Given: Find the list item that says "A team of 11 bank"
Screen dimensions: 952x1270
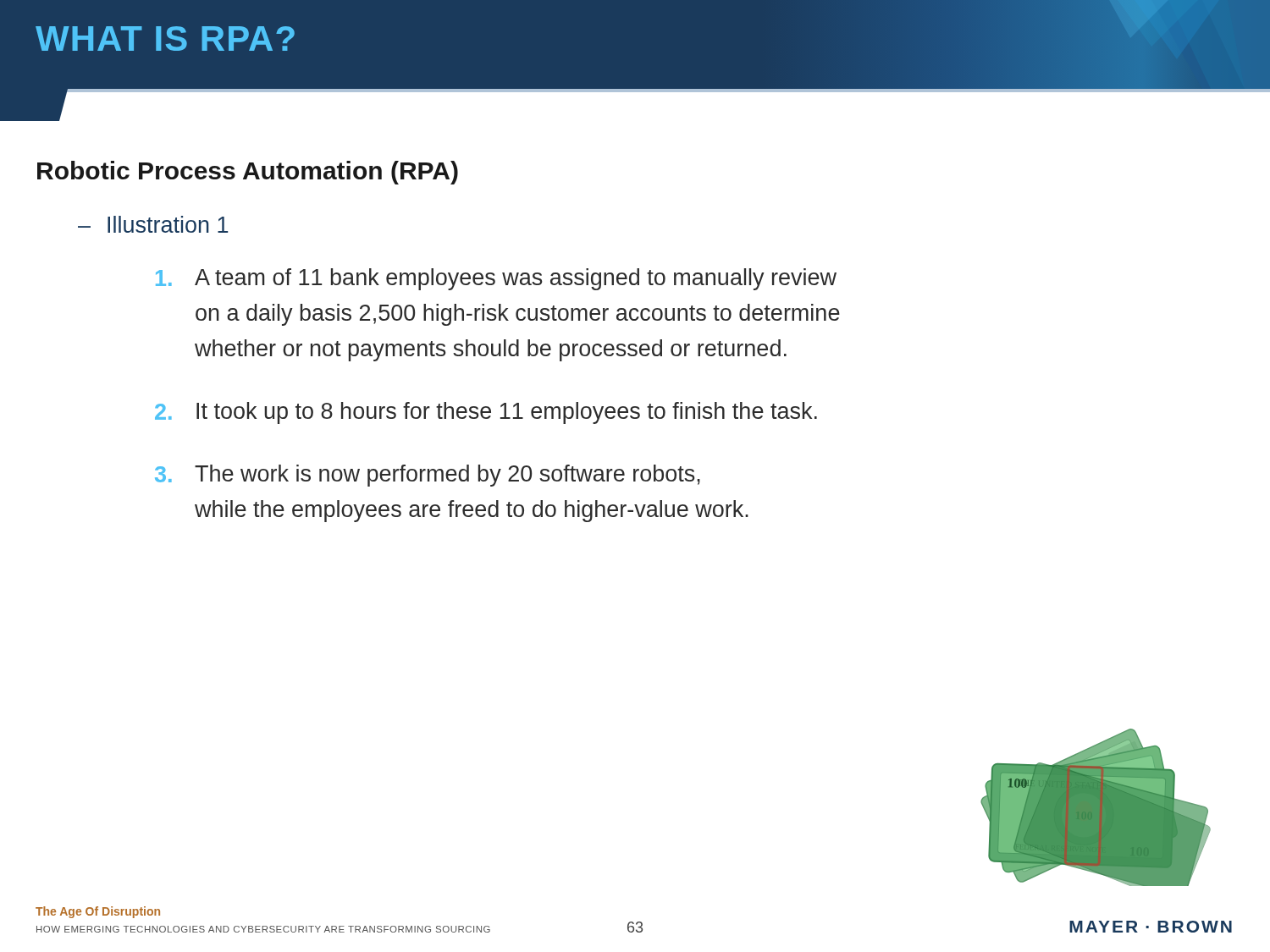Looking at the screenshot, I should point(696,314).
